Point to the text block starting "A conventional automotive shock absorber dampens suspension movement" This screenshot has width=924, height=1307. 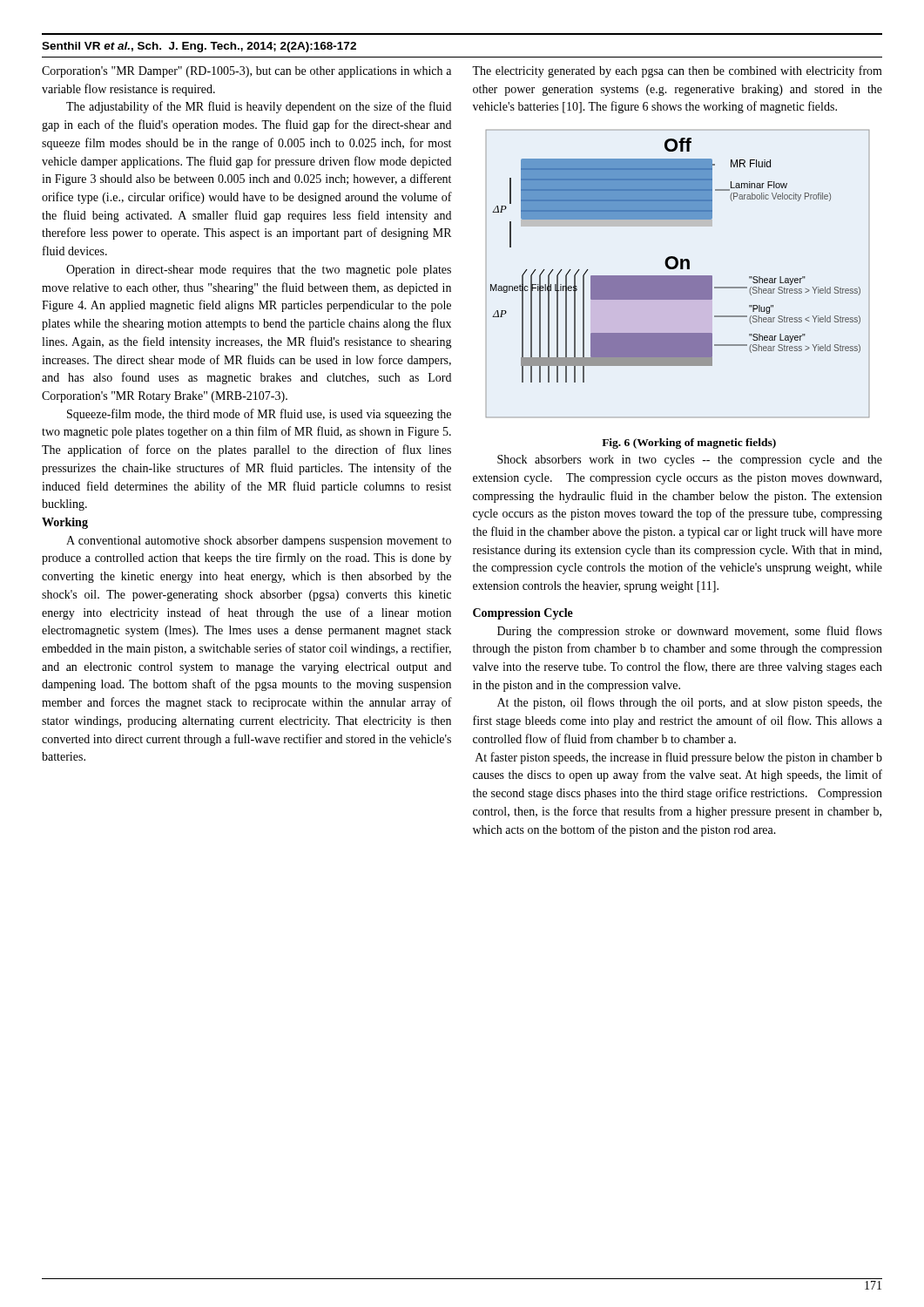tap(247, 649)
